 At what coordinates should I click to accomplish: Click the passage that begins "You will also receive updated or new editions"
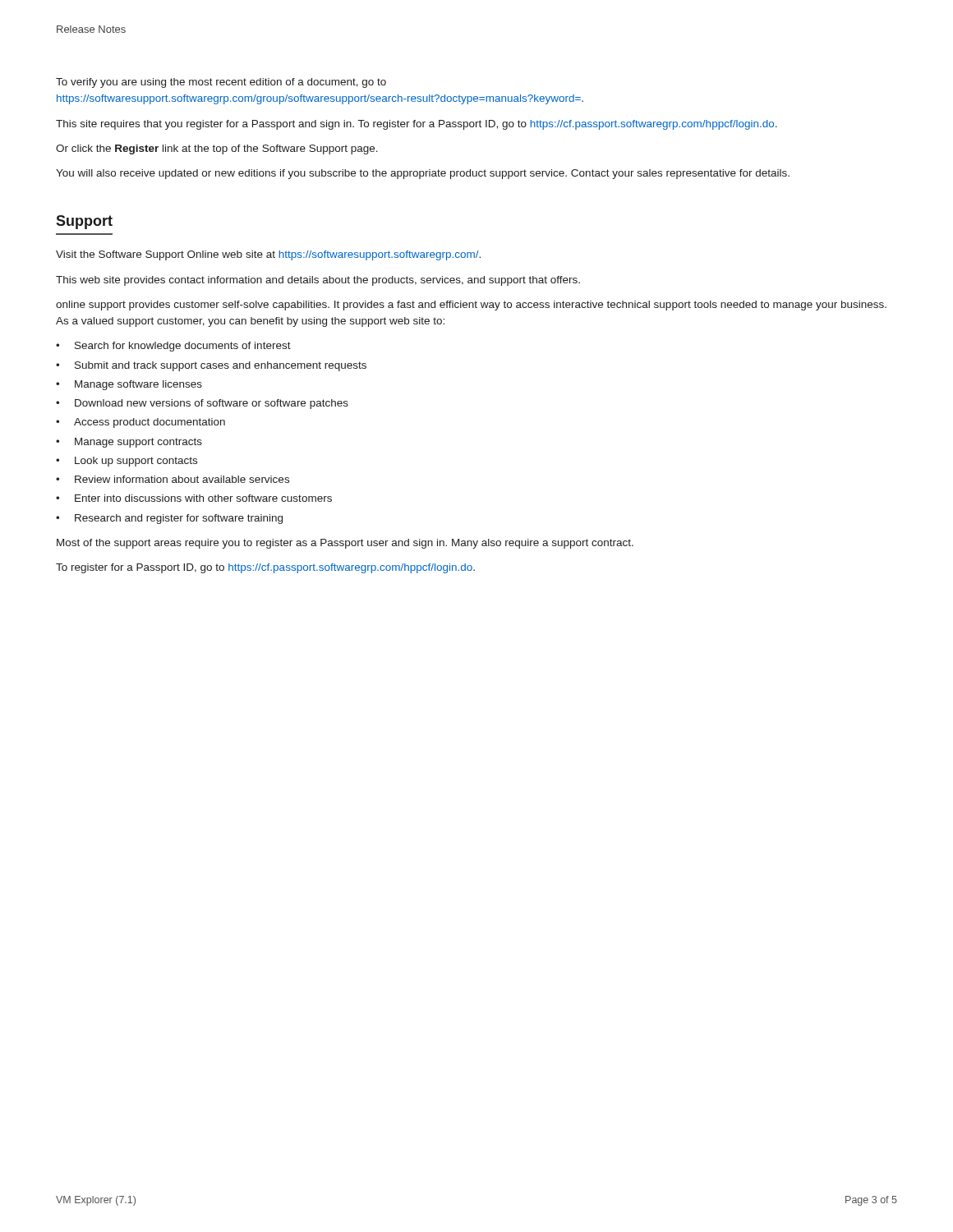click(x=423, y=173)
